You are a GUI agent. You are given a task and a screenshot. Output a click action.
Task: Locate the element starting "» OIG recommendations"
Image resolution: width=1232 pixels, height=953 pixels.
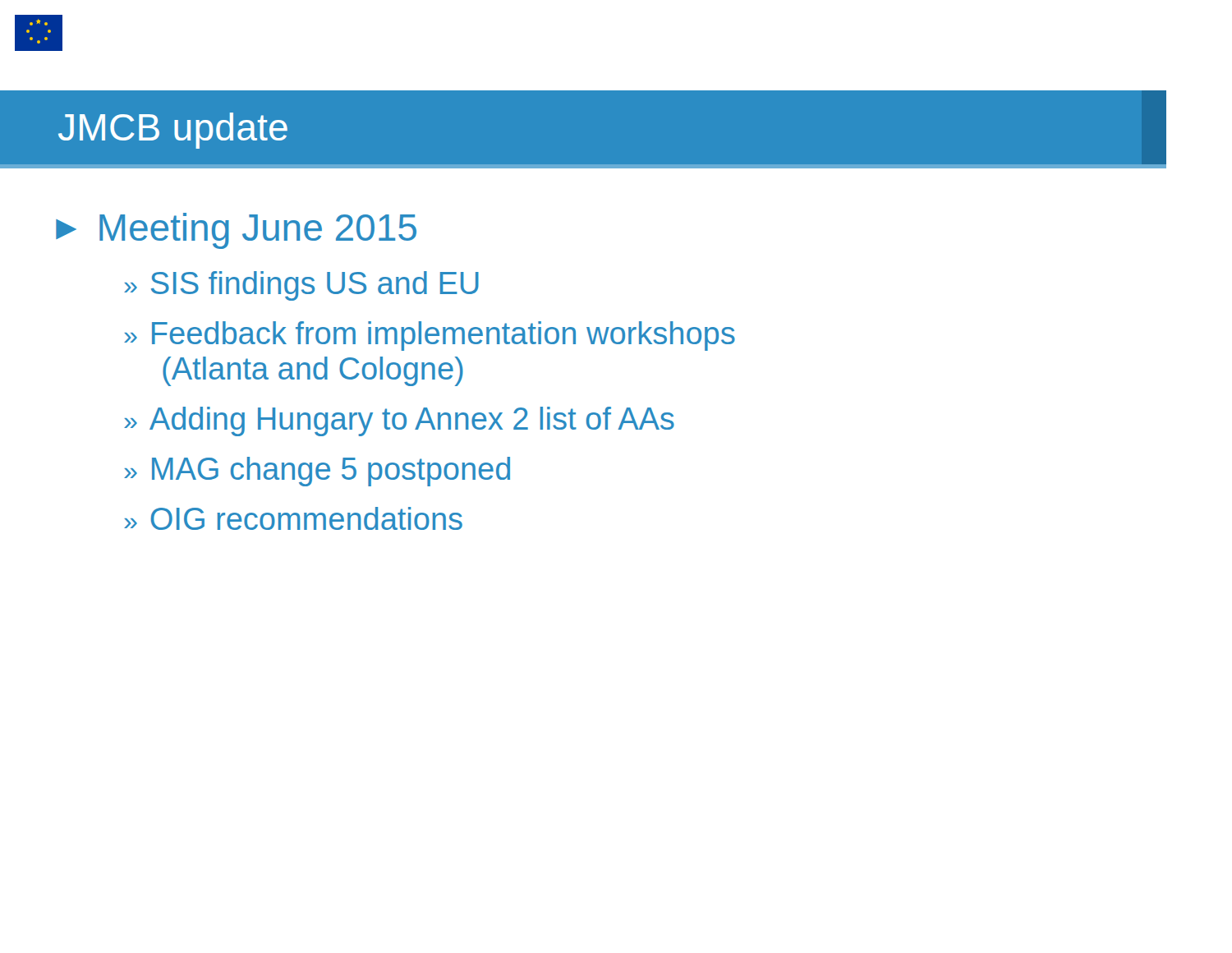[x=293, y=520]
